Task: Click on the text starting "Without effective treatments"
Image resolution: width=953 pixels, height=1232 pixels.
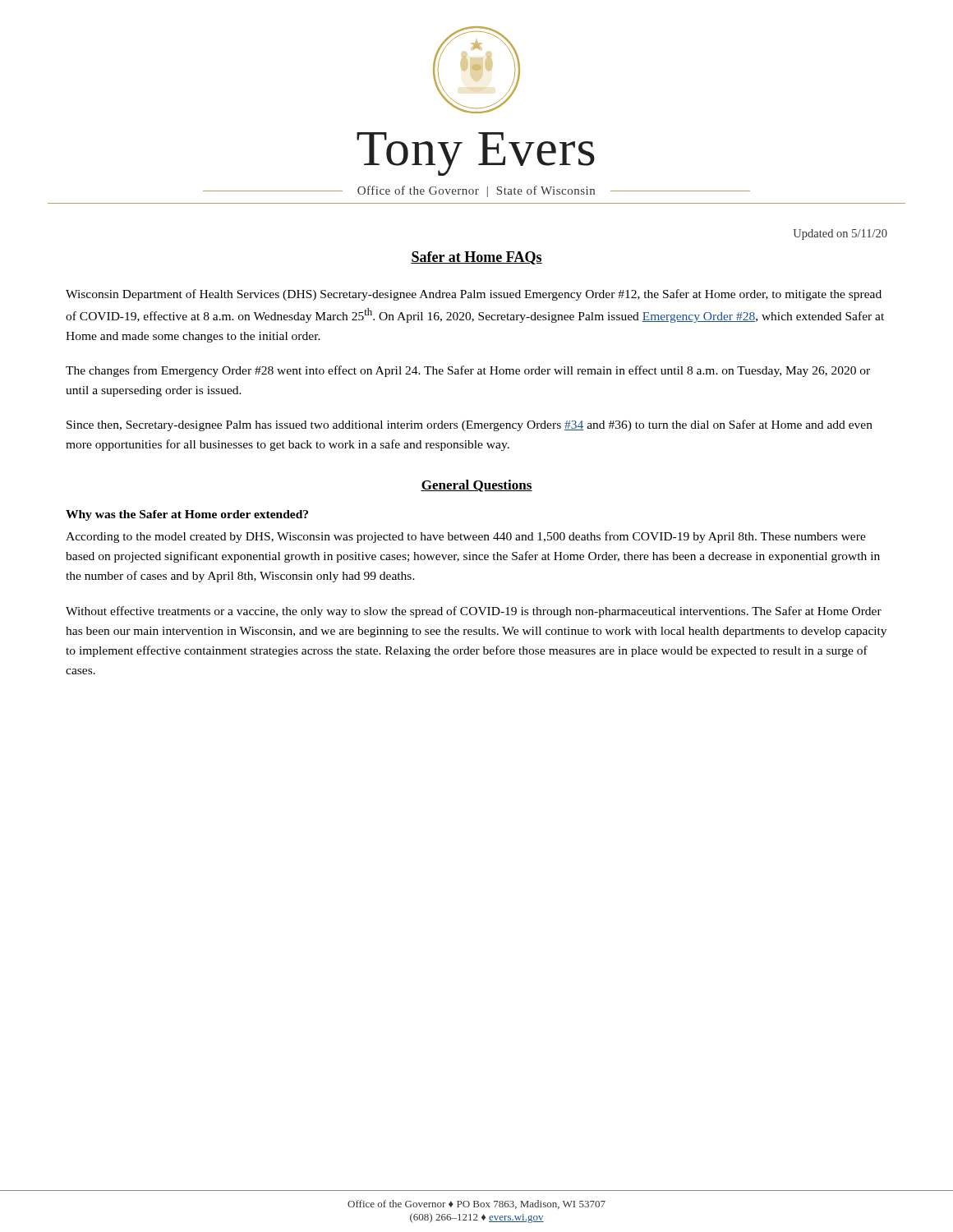Action: 476,640
